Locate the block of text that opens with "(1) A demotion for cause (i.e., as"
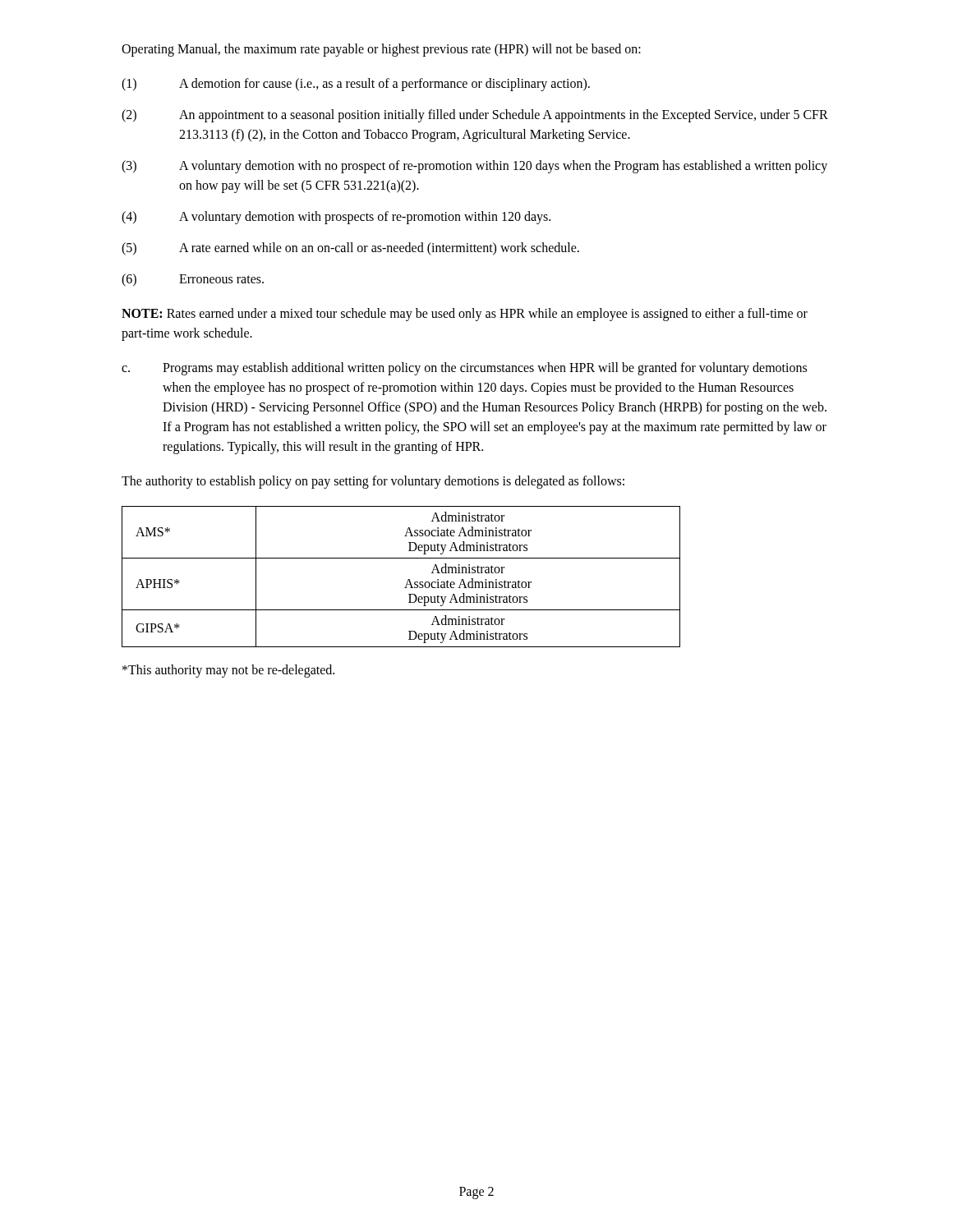Viewport: 953px width, 1232px height. click(475, 84)
